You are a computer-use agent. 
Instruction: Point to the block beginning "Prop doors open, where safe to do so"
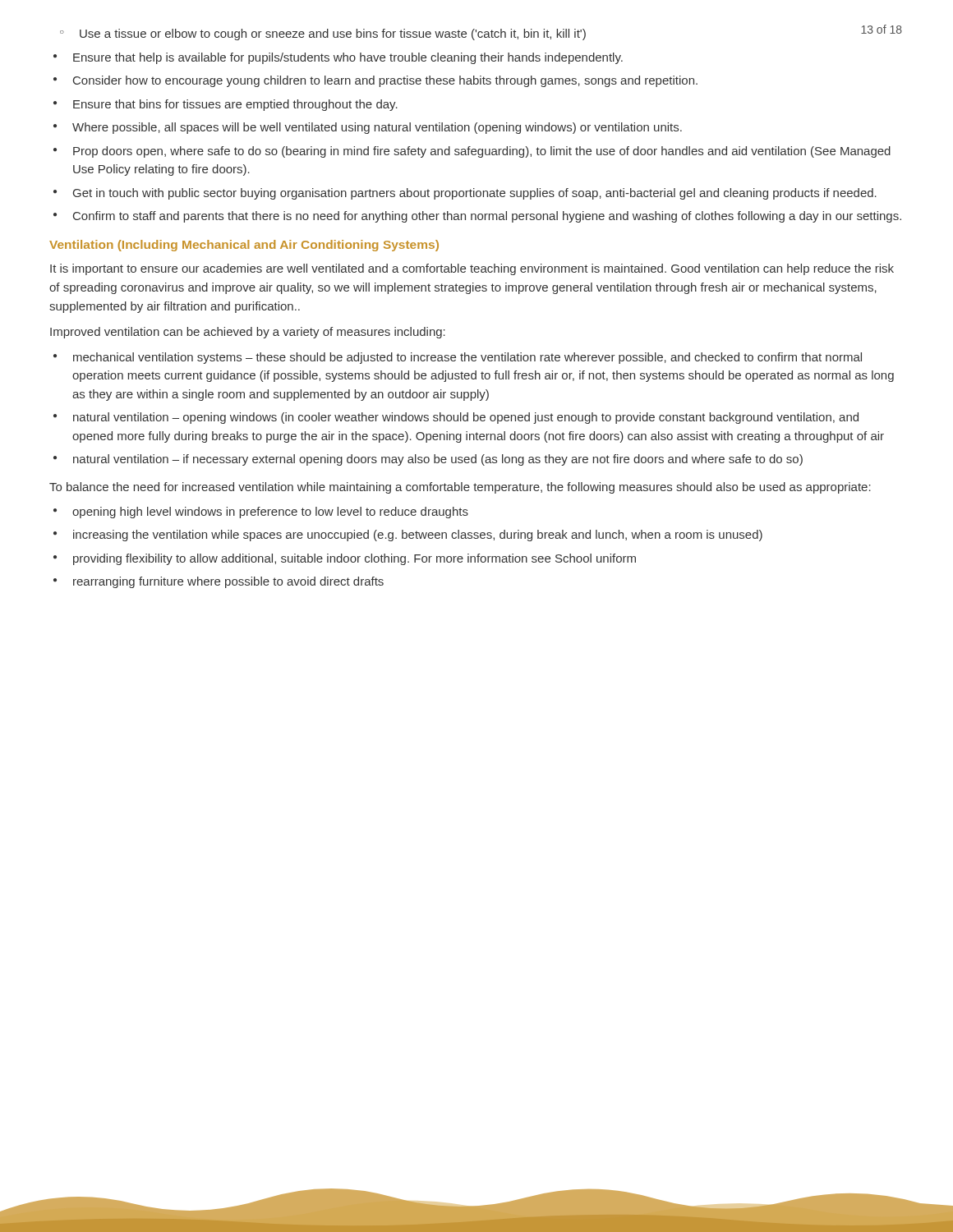(x=476, y=160)
